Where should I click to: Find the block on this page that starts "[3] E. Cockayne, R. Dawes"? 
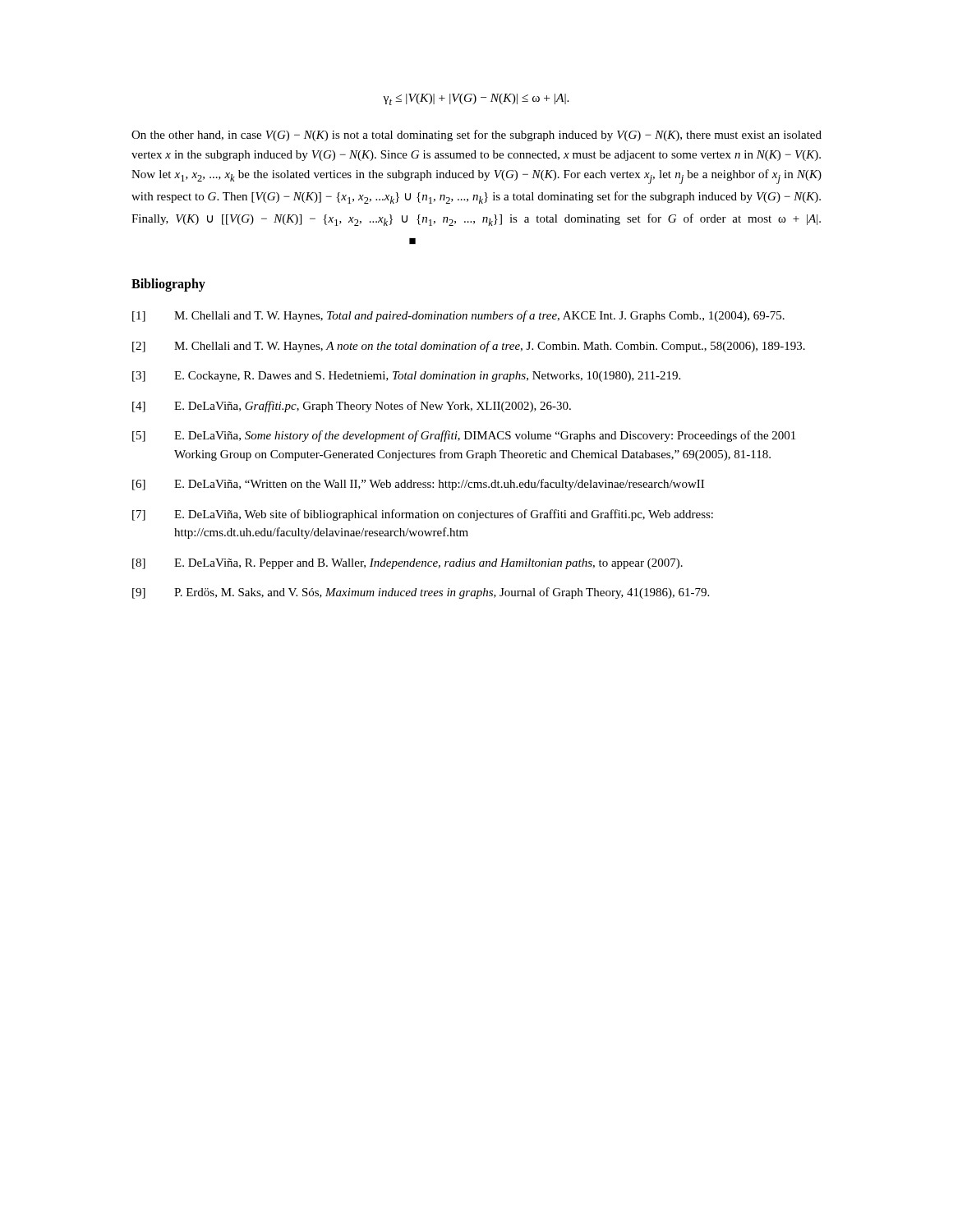476,376
